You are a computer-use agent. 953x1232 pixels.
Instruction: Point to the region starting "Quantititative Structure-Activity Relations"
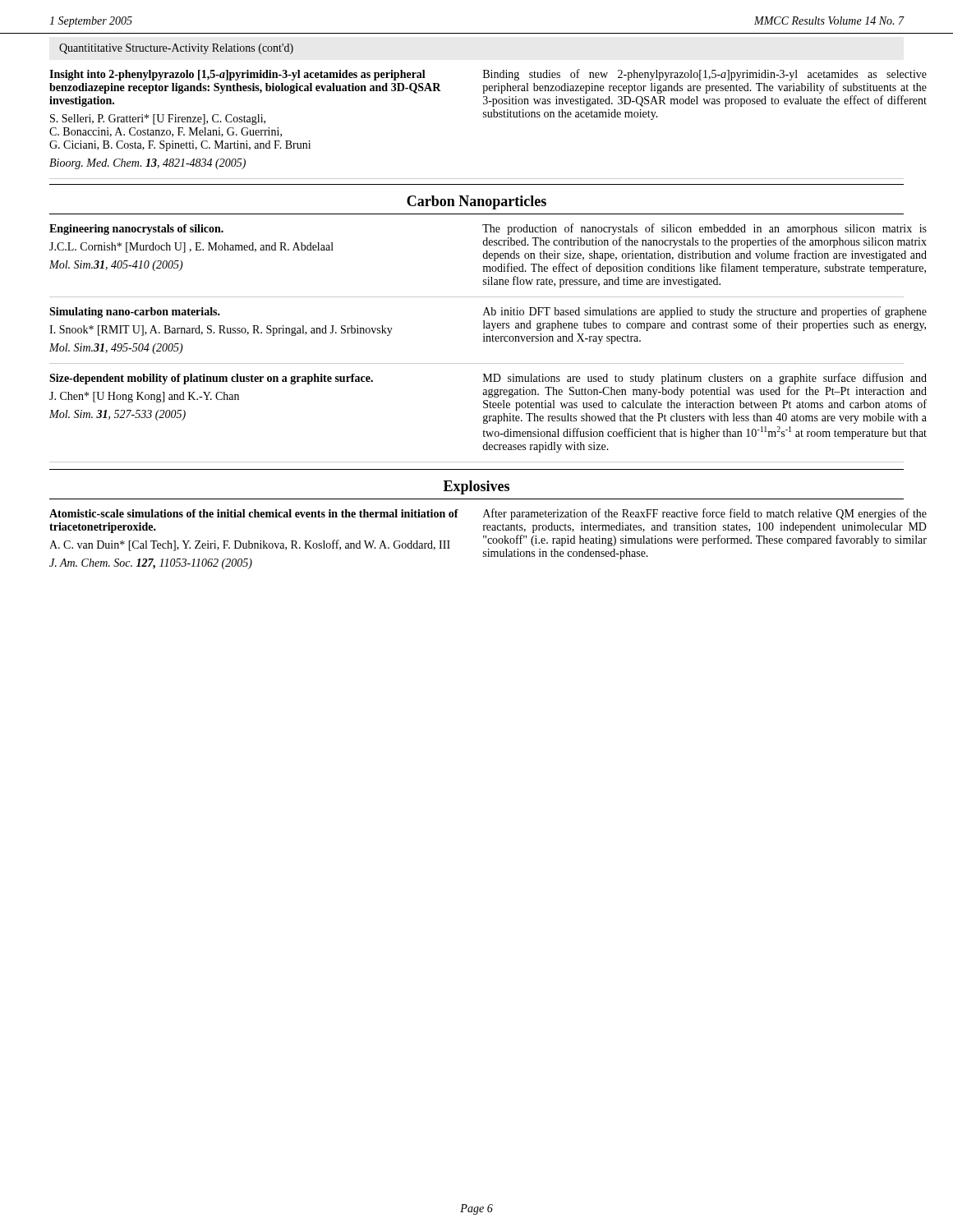pyautogui.click(x=176, y=48)
